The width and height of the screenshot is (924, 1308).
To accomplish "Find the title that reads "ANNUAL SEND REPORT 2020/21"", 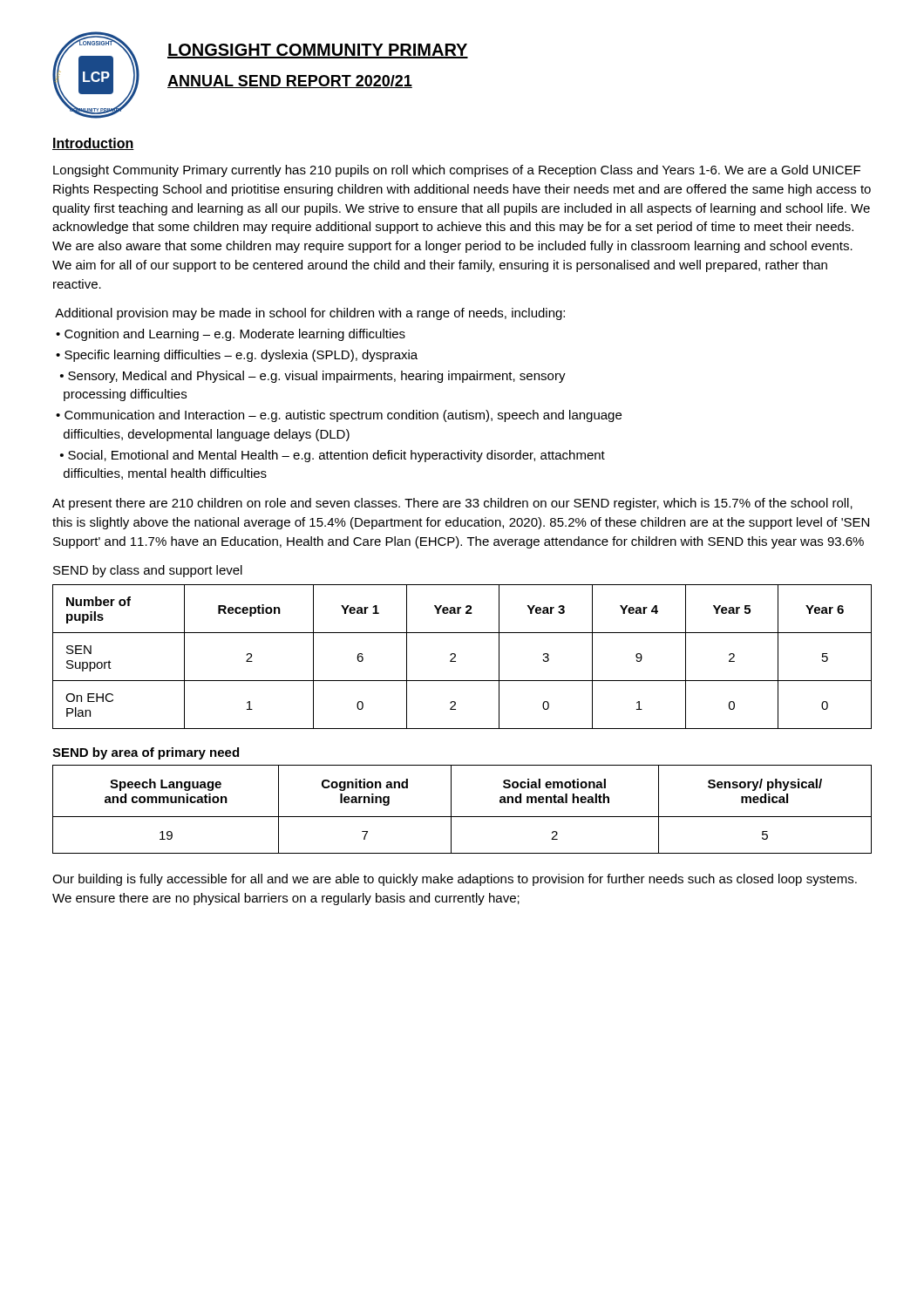I will (290, 81).
